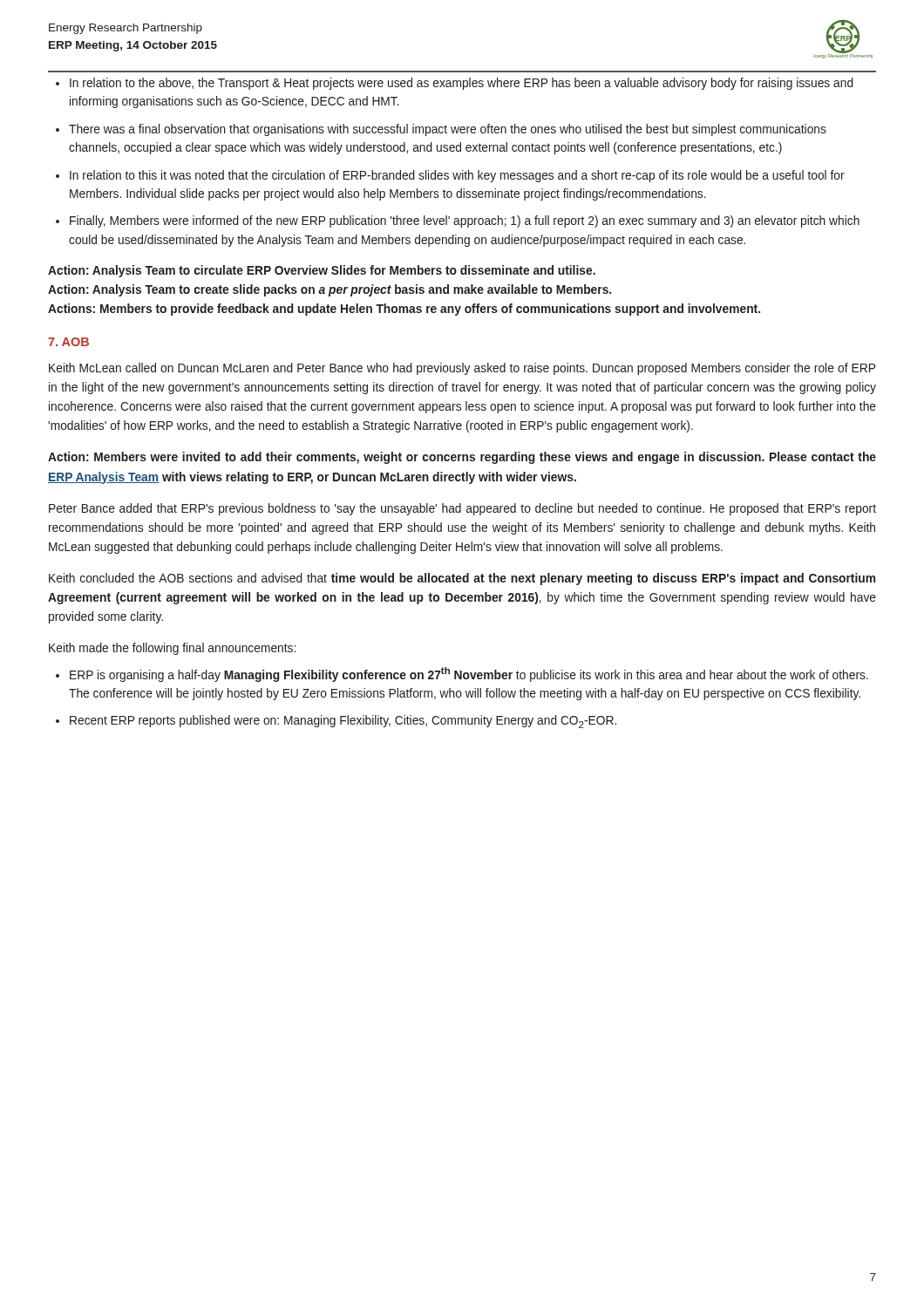Point to the text starting "Keith made the following final announcements:"
The width and height of the screenshot is (924, 1308).
[172, 648]
